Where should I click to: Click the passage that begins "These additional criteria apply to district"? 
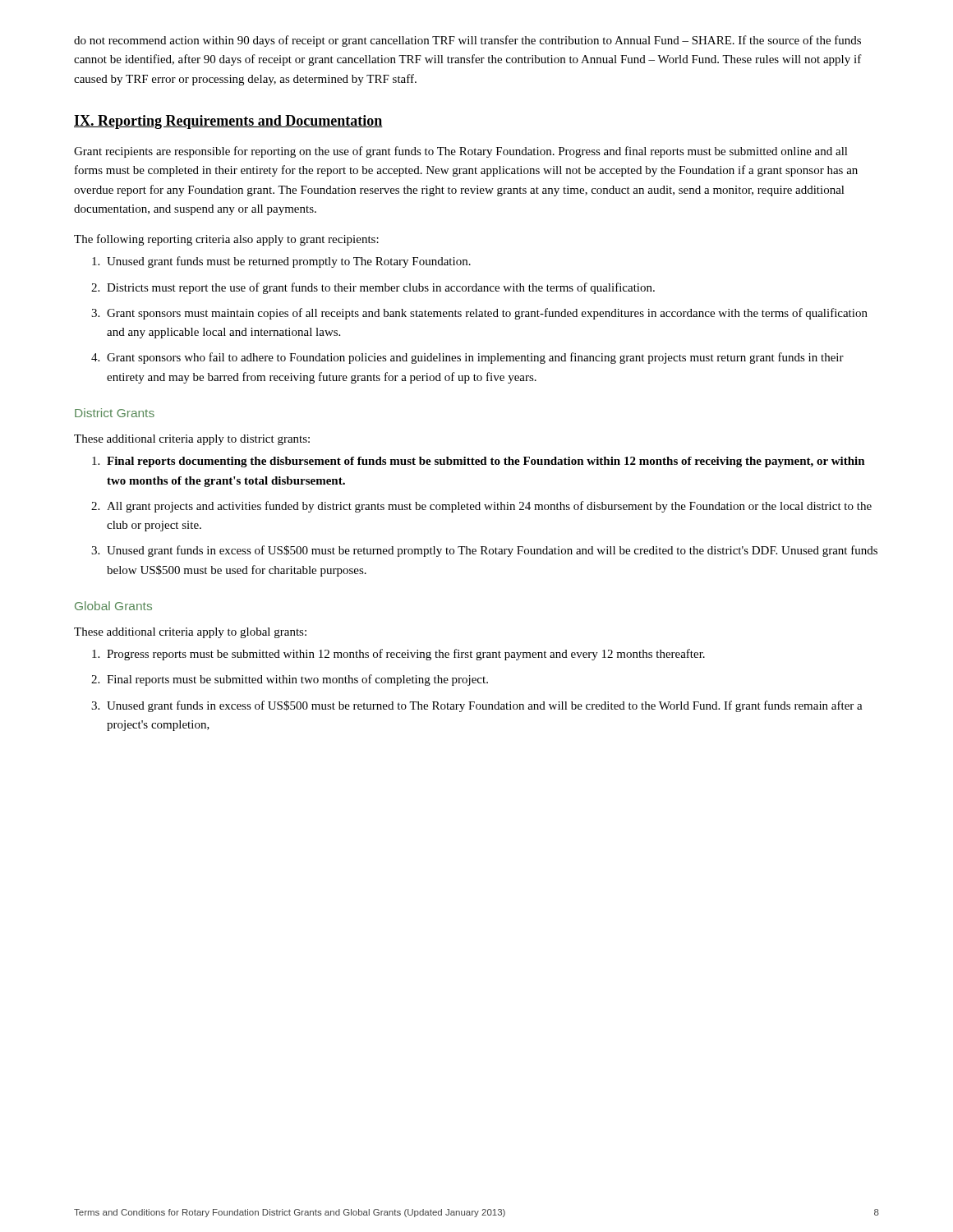click(x=192, y=440)
